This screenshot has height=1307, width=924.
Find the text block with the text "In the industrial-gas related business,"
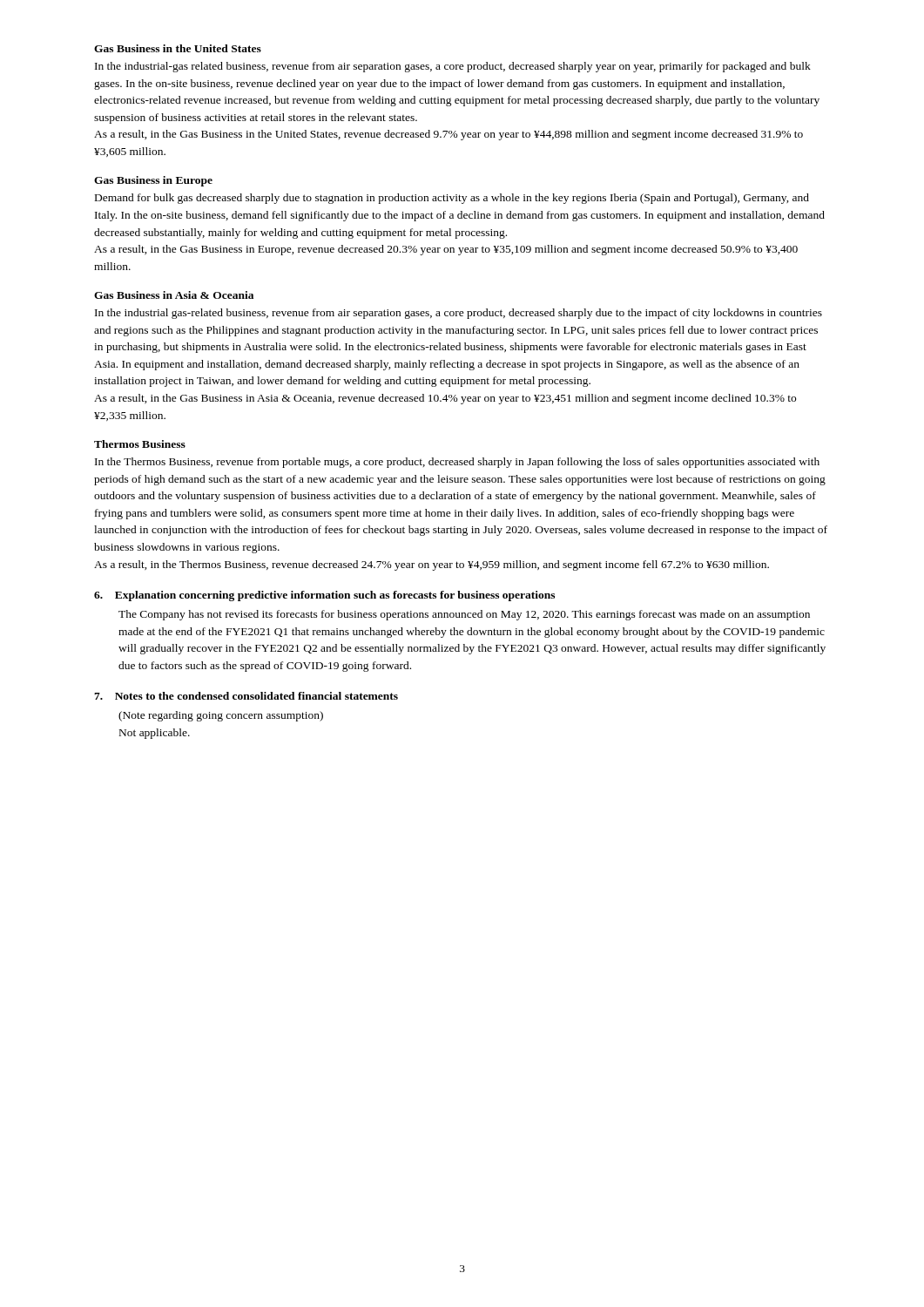click(x=462, y=109)
